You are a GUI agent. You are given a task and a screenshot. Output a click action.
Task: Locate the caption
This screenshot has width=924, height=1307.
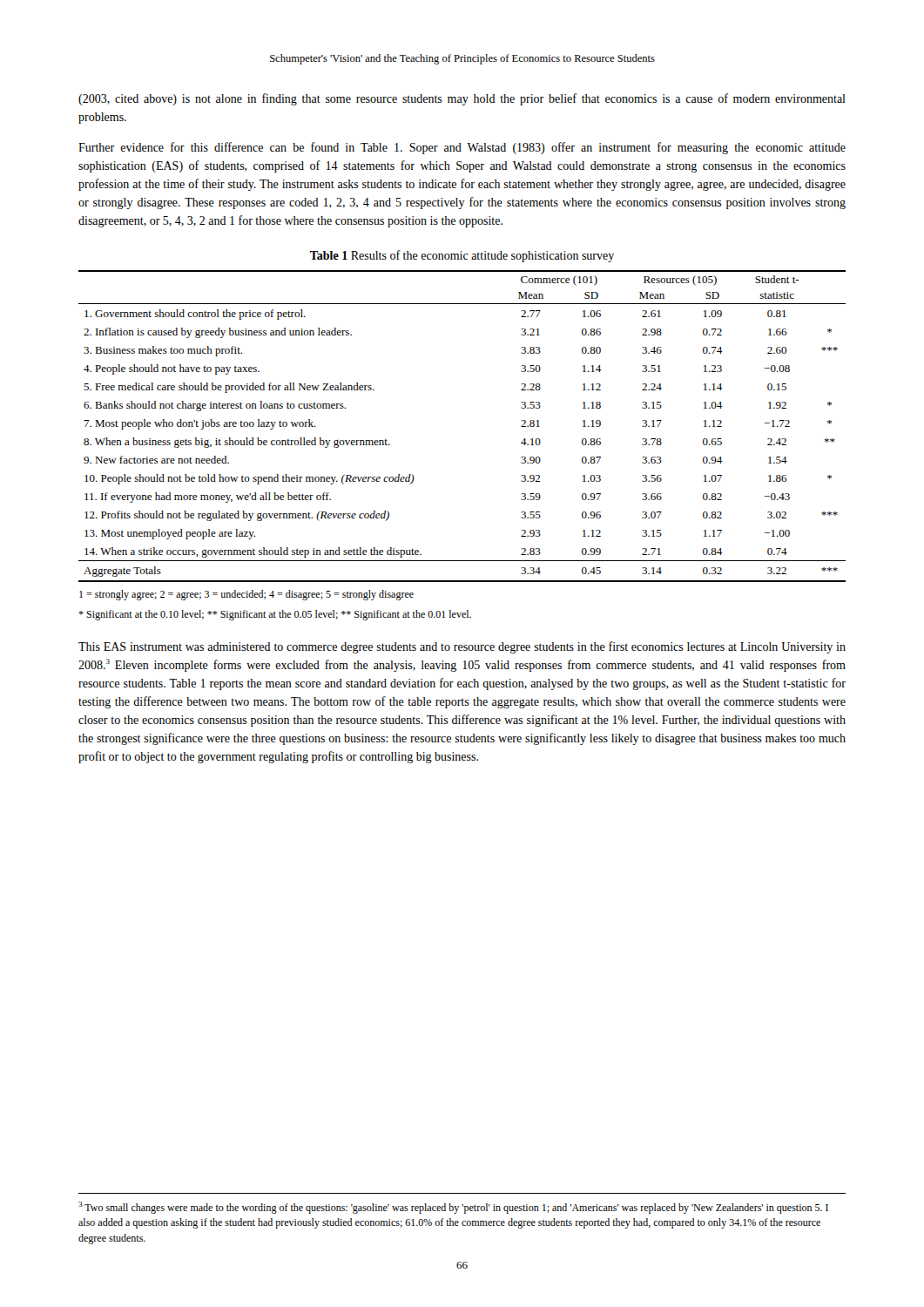click(462, 256)
